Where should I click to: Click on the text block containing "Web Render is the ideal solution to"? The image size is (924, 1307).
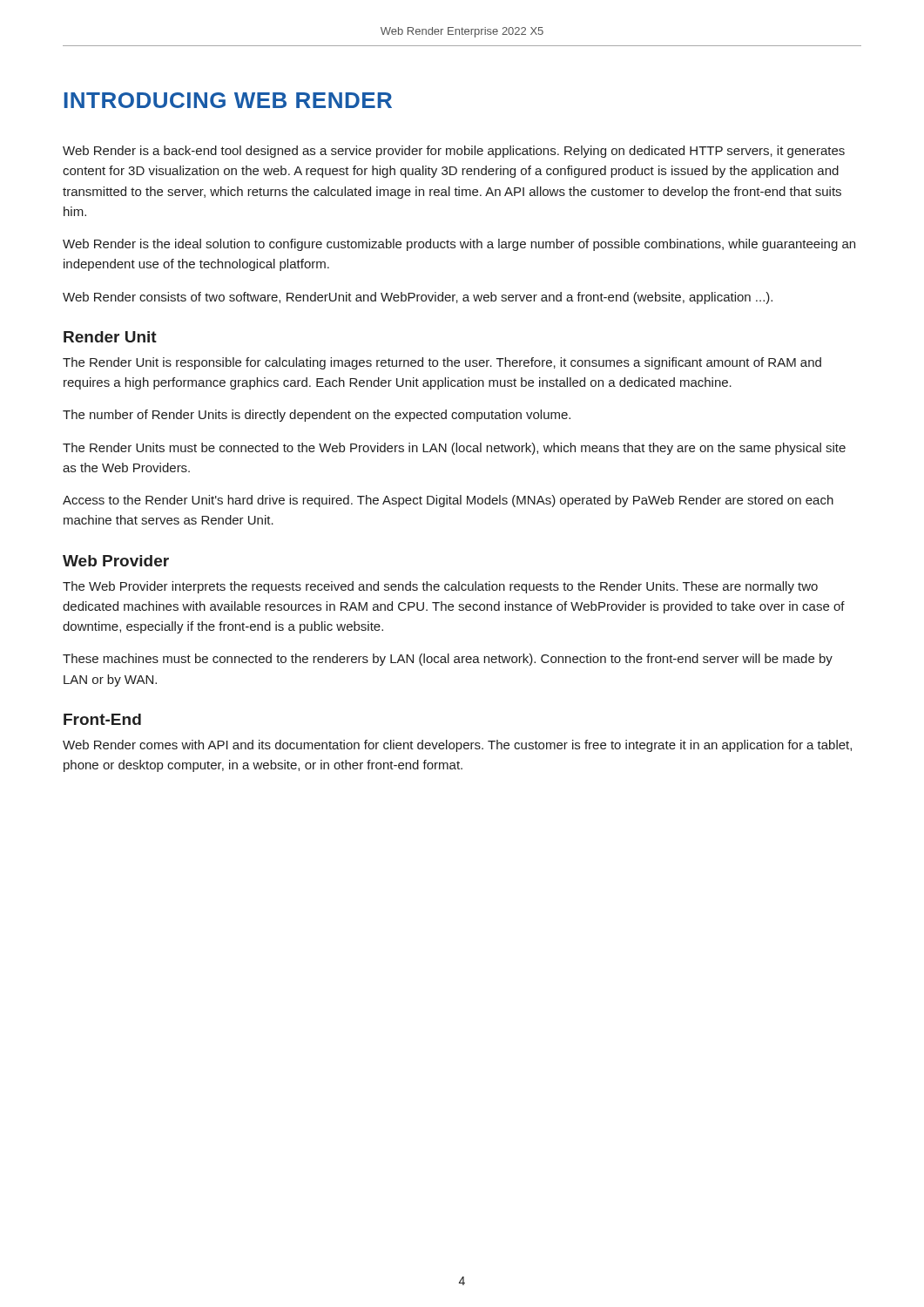(459, 254)
